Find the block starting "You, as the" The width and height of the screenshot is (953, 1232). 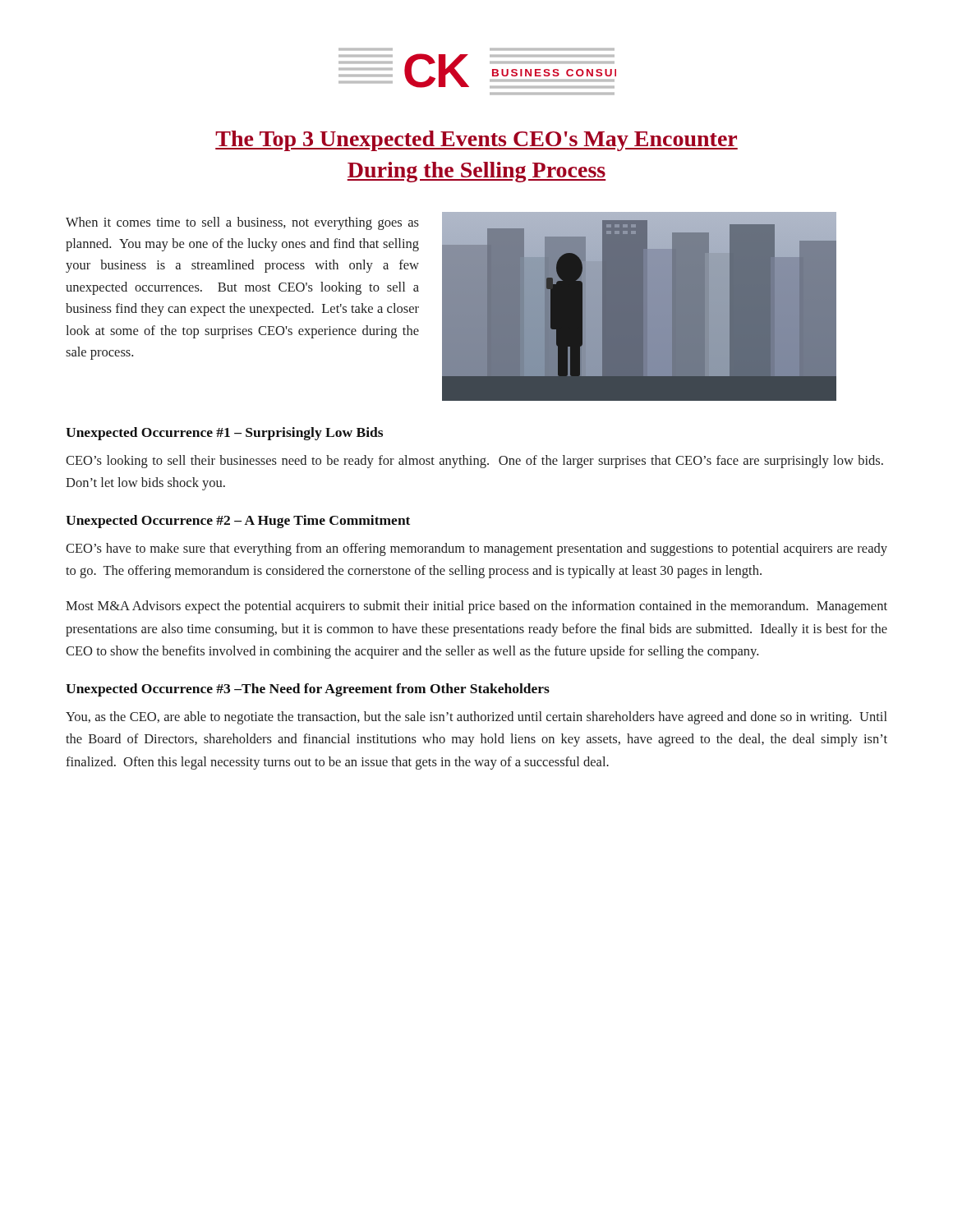coord(476,739)
